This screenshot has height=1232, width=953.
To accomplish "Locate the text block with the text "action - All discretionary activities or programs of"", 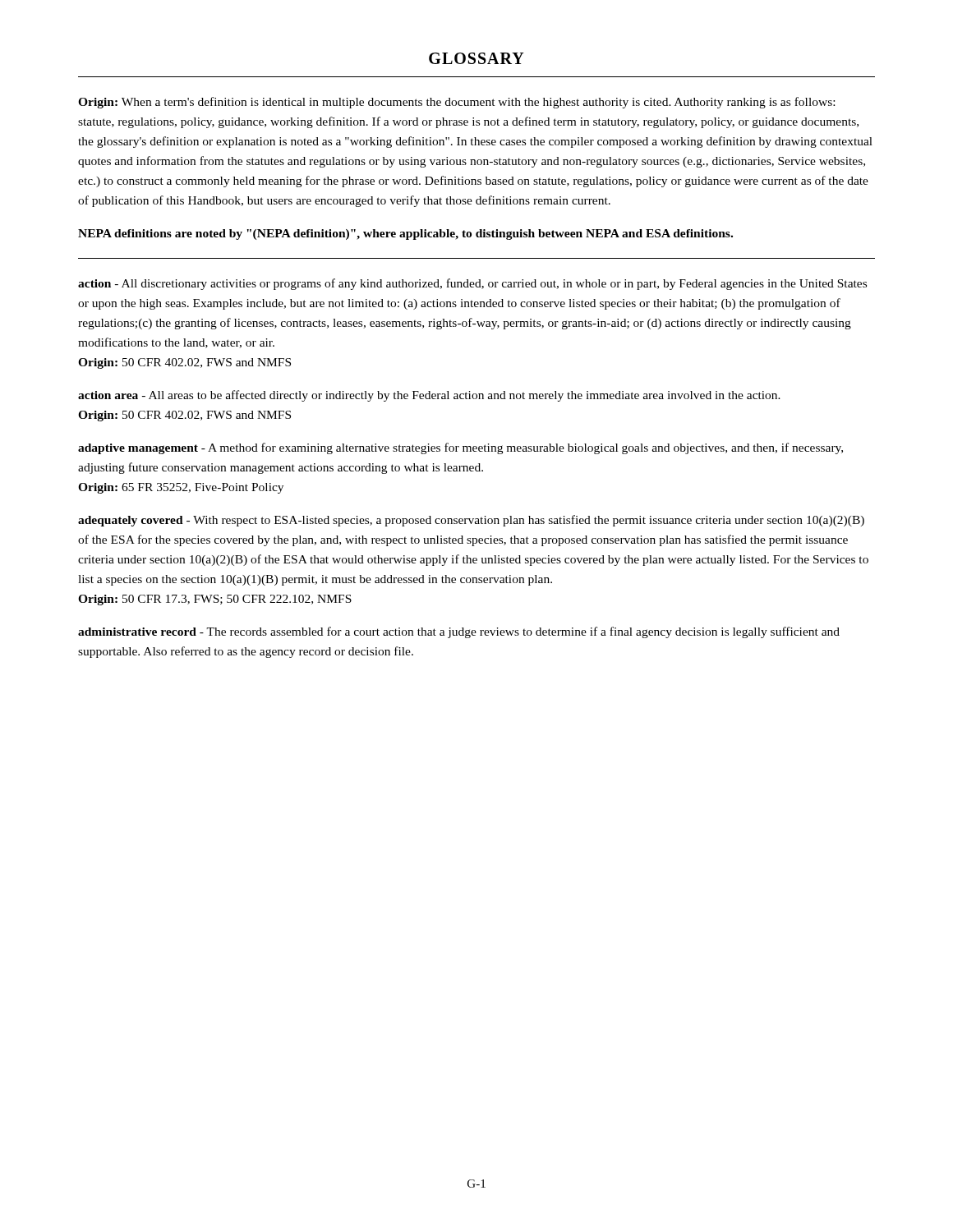I will [476, 323].
